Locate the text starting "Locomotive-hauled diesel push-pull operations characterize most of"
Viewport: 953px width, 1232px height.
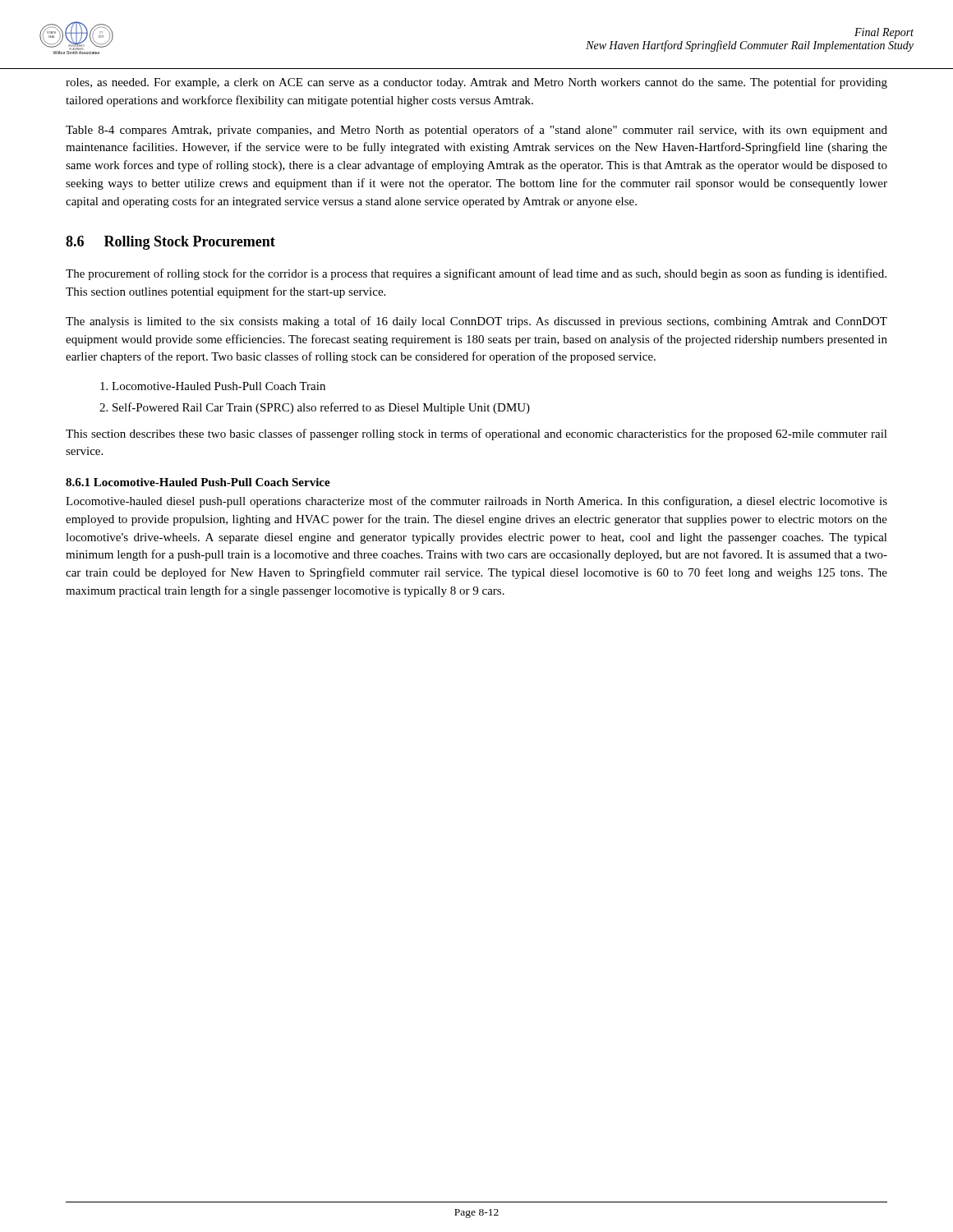(x=476, y=546)
